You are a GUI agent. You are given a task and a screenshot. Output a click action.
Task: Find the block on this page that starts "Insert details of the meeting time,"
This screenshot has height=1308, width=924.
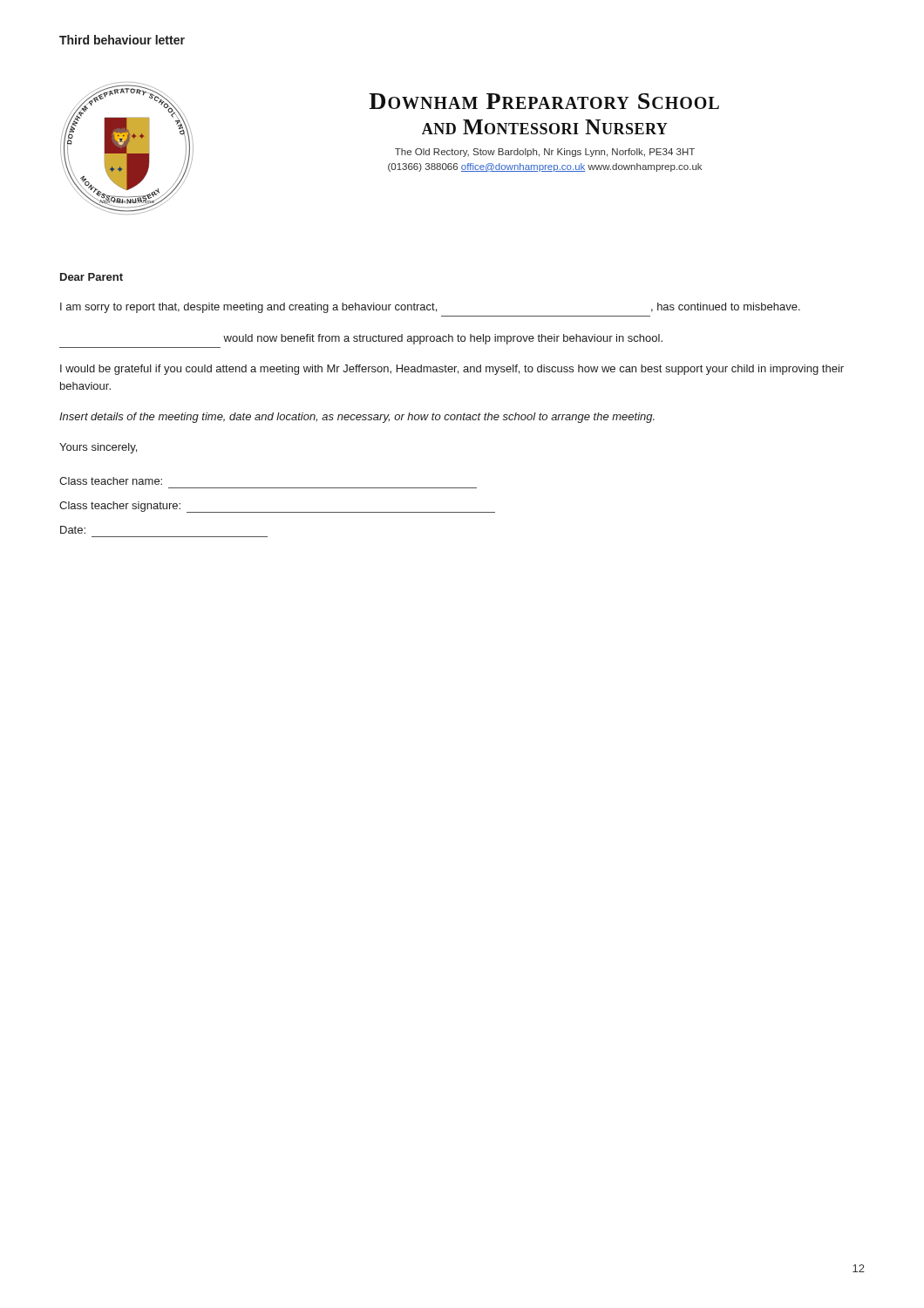point(357,417)
